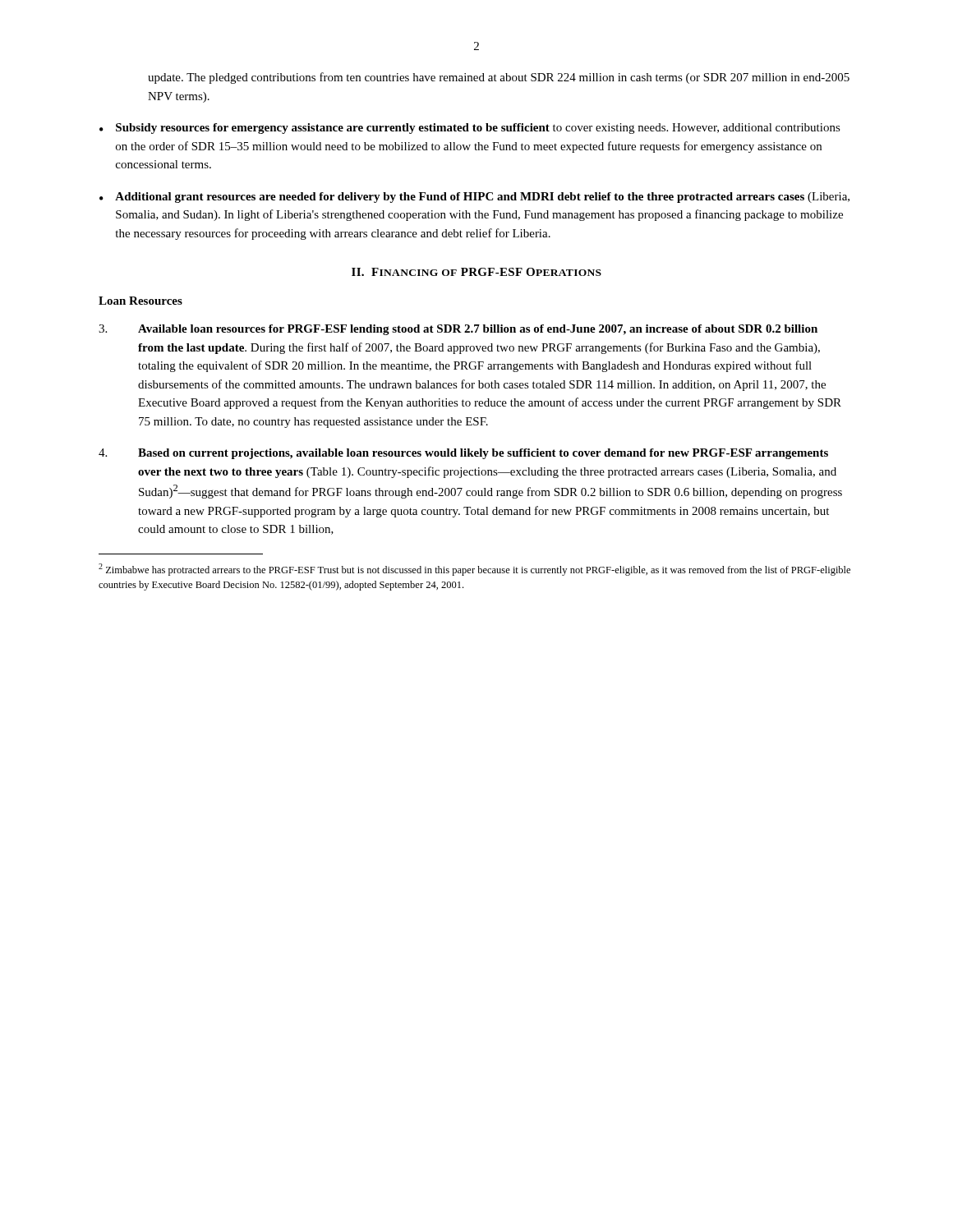Screen dimensions: 1232x953
Task: Click on the text block that reads "Available loan resources for PRGF-ESF lending stood"
Action: (x=472, y=375)
